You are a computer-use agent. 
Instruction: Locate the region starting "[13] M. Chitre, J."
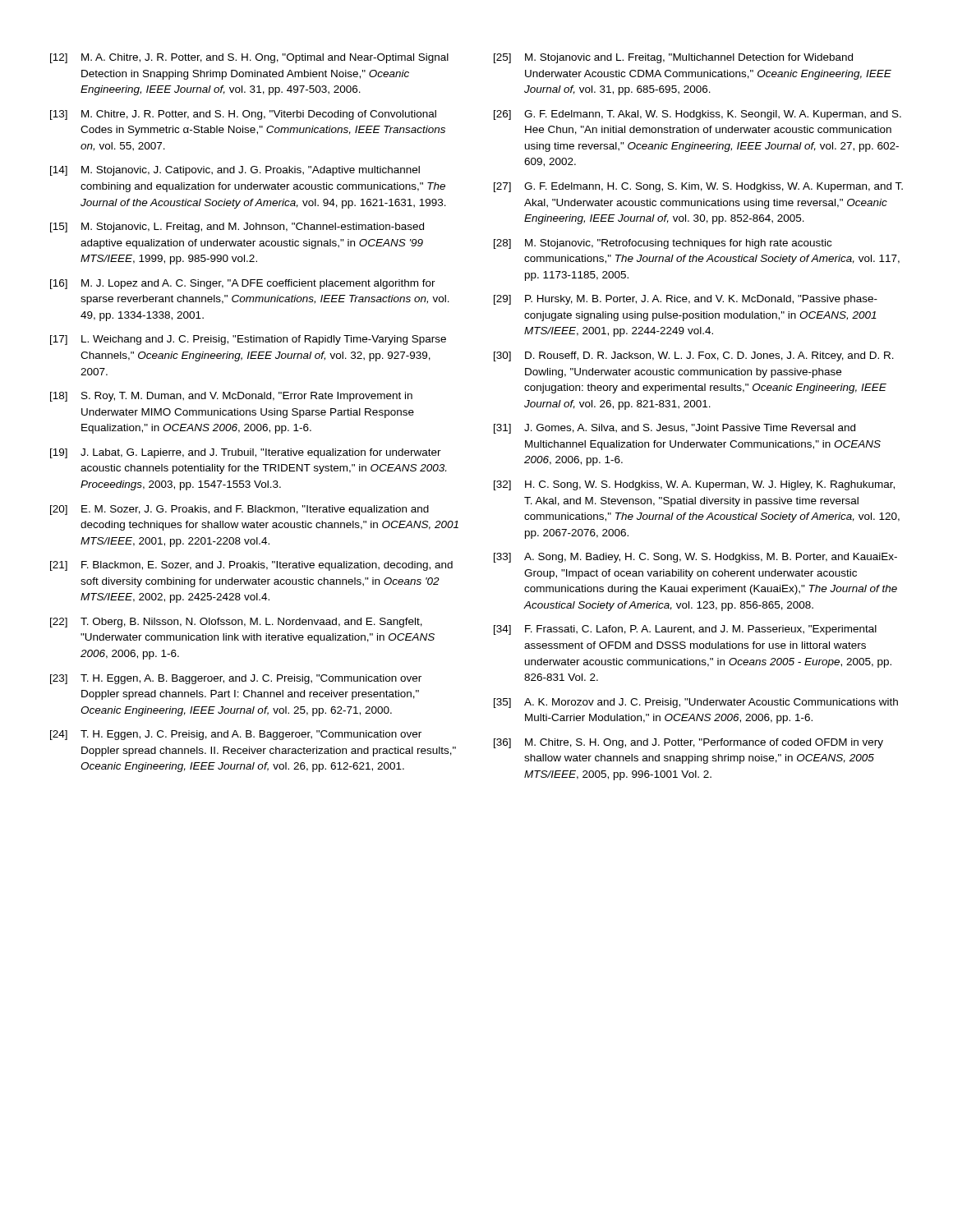coord(255,130)
